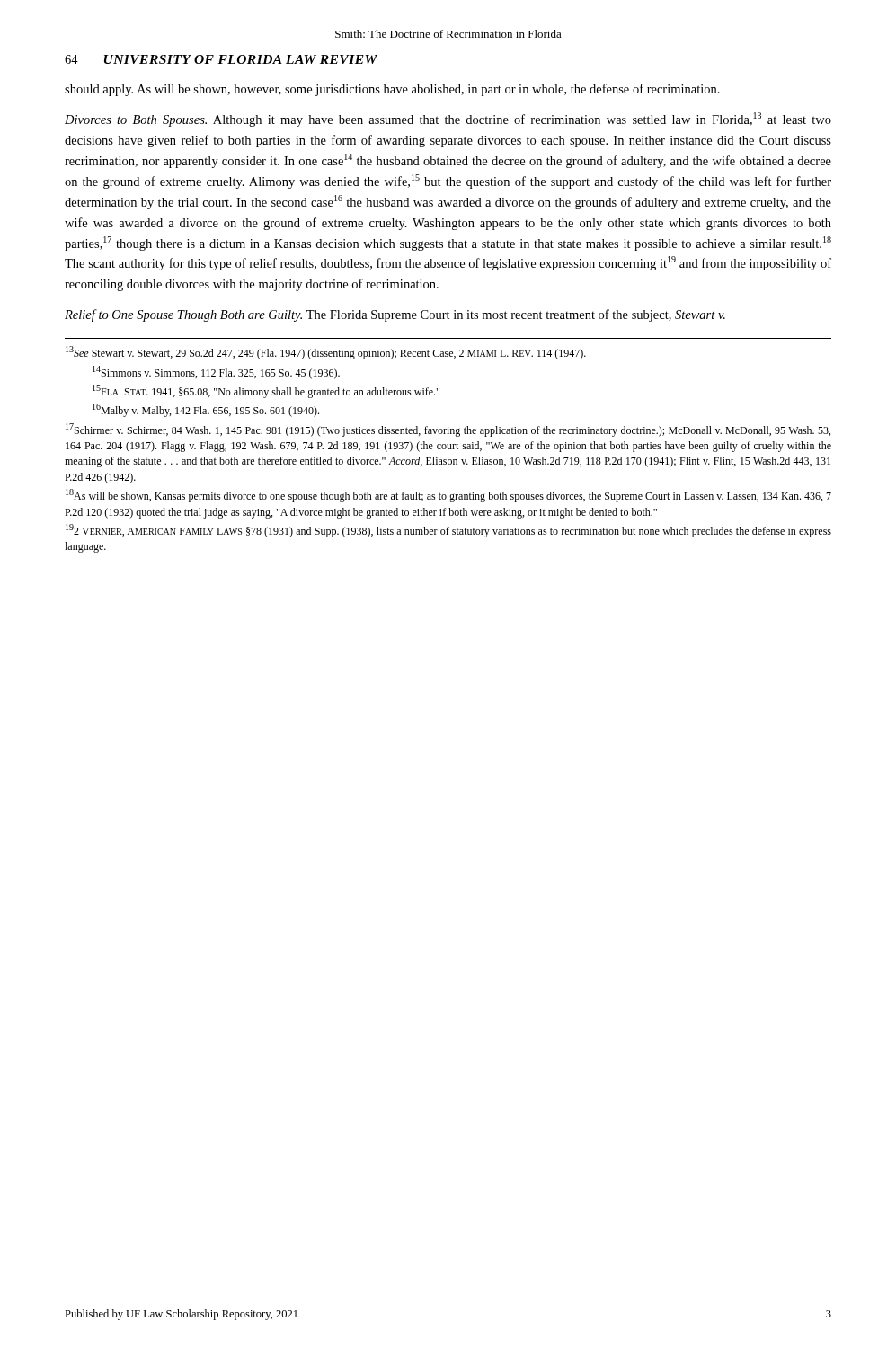
Task: Click on the footnote containing "17Schirmer v. Schirmer, 84 Wash. 1,"
Action: [x=448, y=454]
